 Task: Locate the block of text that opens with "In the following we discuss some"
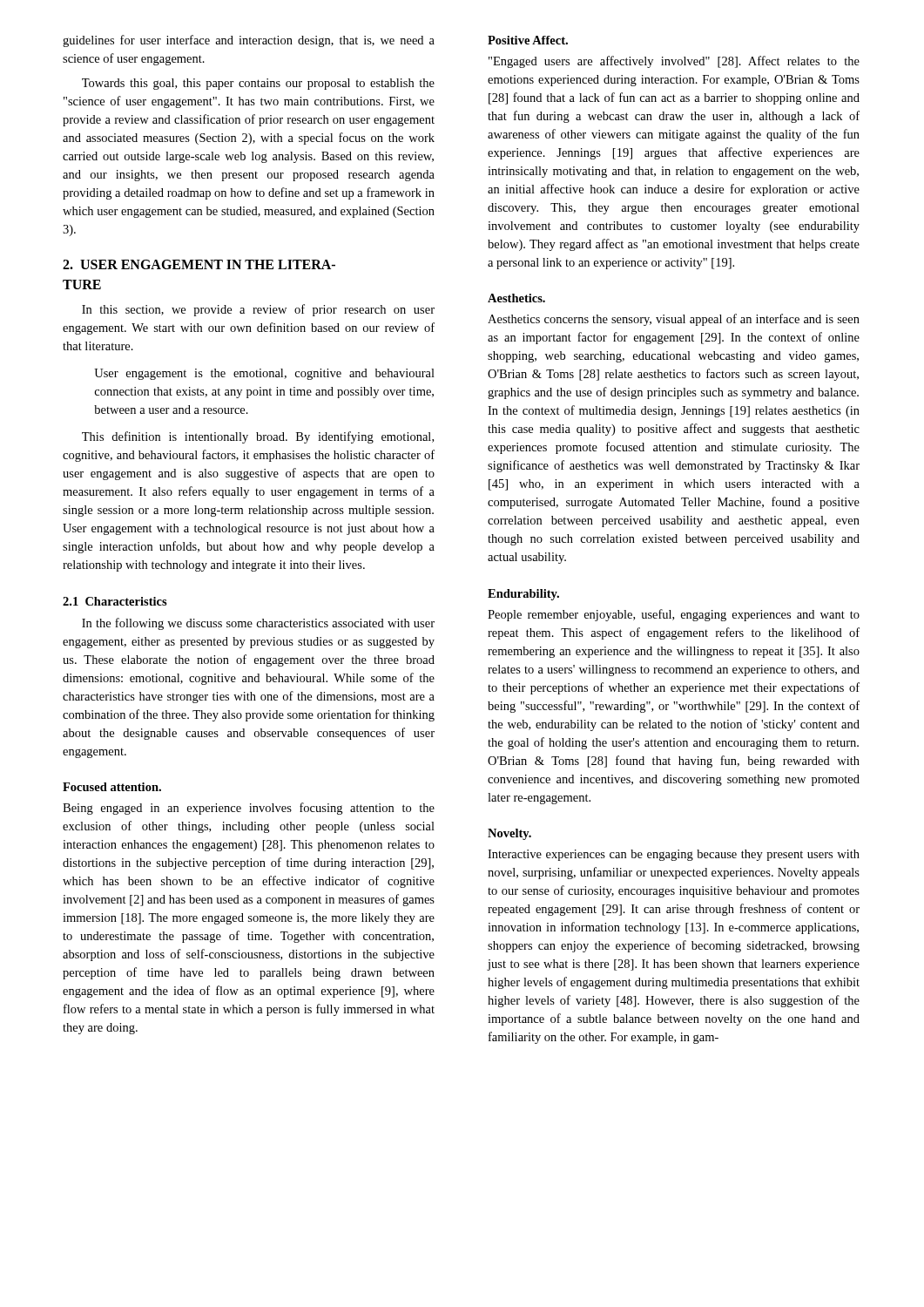pyautogui.click(x=249, y=687)
